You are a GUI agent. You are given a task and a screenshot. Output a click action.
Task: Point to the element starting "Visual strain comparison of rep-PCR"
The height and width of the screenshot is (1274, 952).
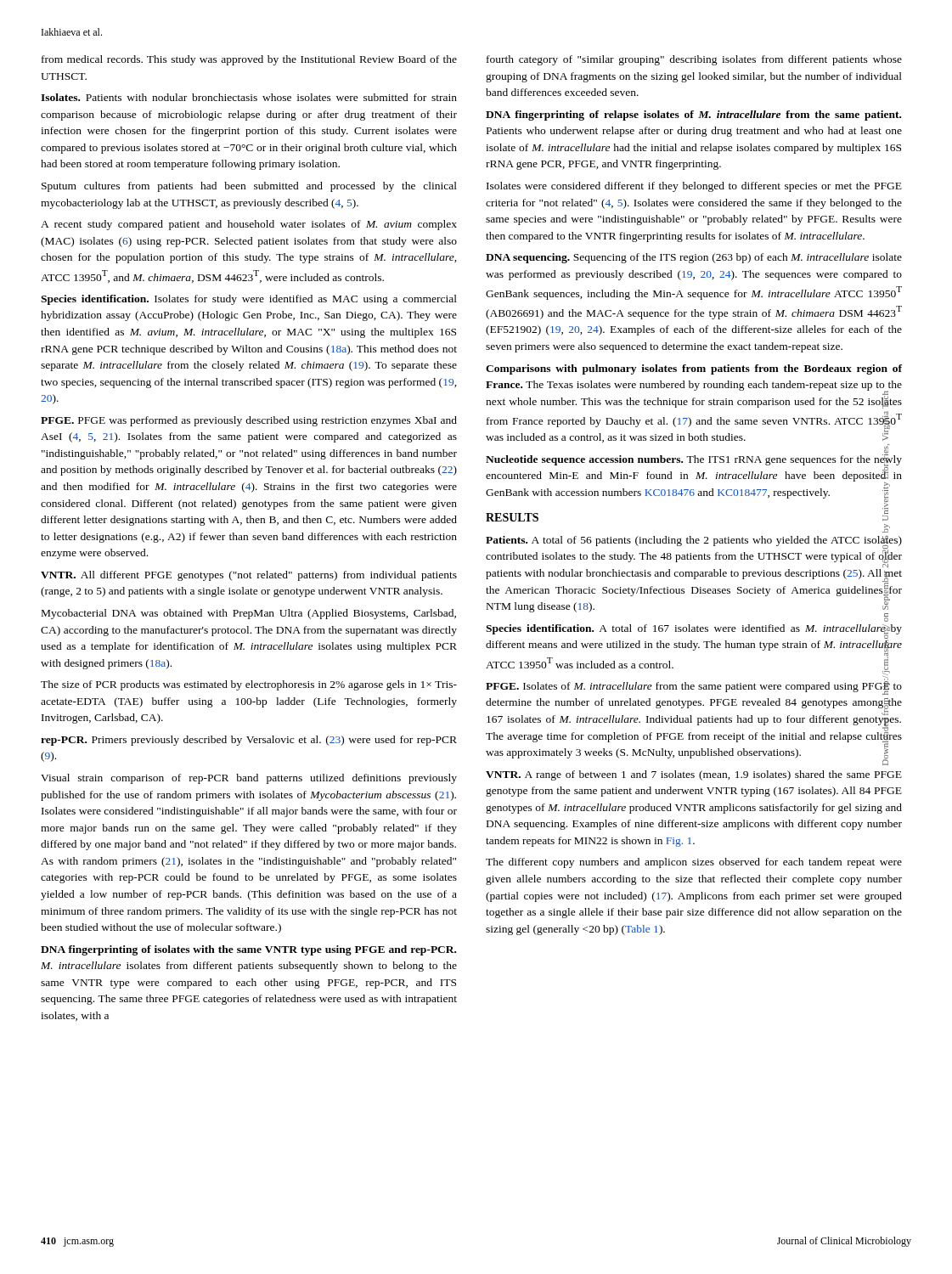[x=249, y=853]
